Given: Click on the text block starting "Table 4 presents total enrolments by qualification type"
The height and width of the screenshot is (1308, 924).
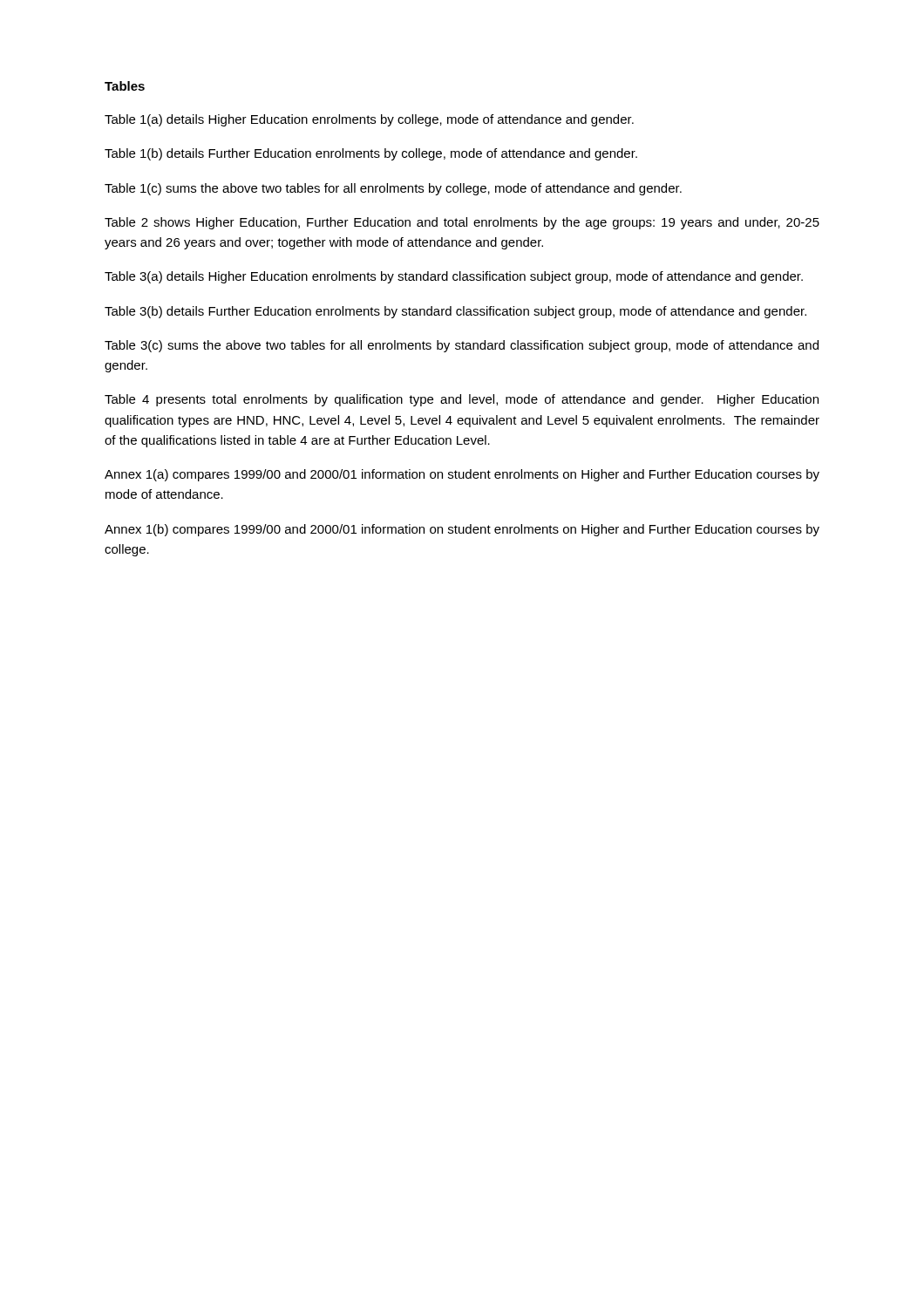Looking at the screenshot, I should coord(462,419).
